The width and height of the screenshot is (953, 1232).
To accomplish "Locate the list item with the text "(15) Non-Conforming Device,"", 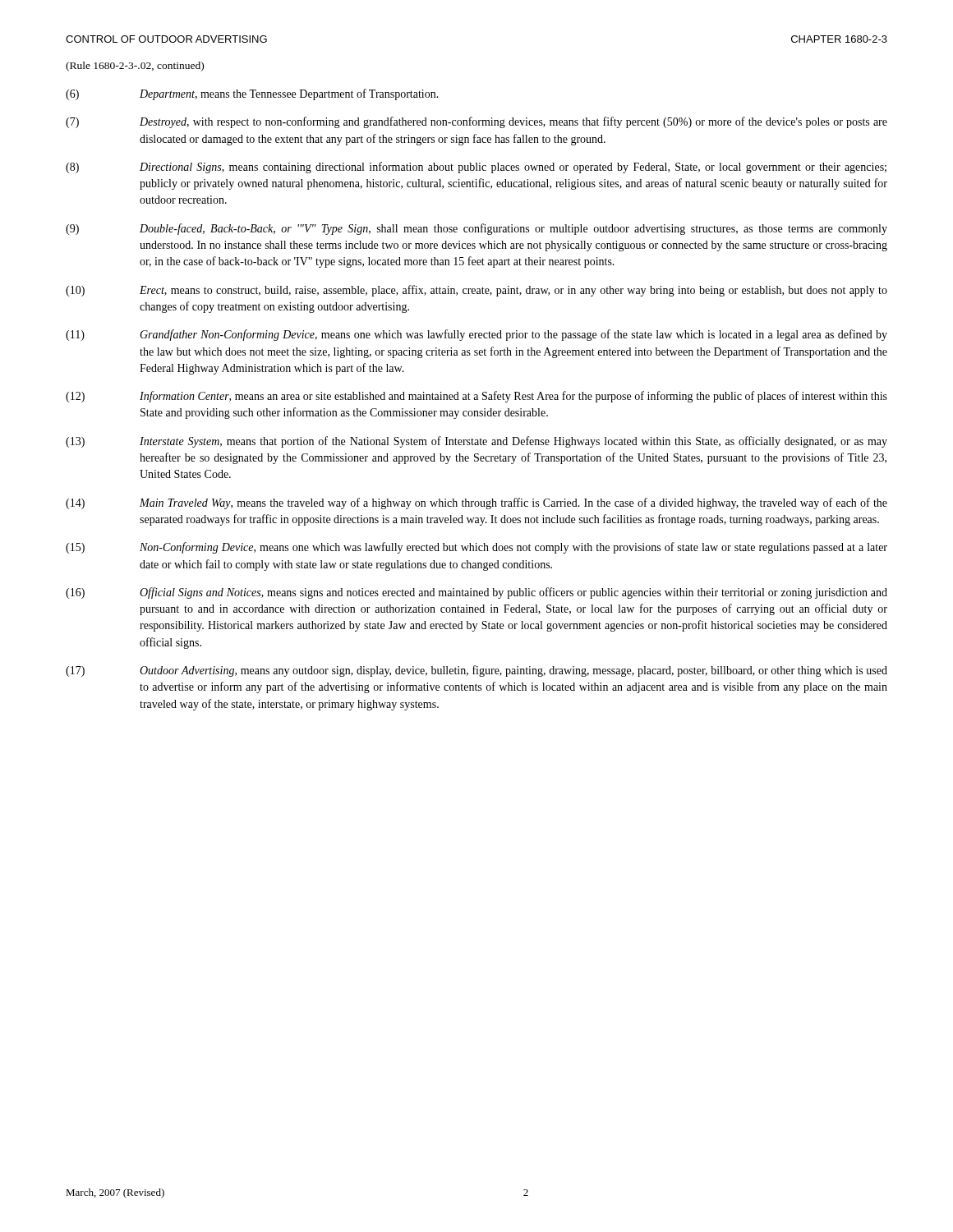I will [x=476, y=556].
